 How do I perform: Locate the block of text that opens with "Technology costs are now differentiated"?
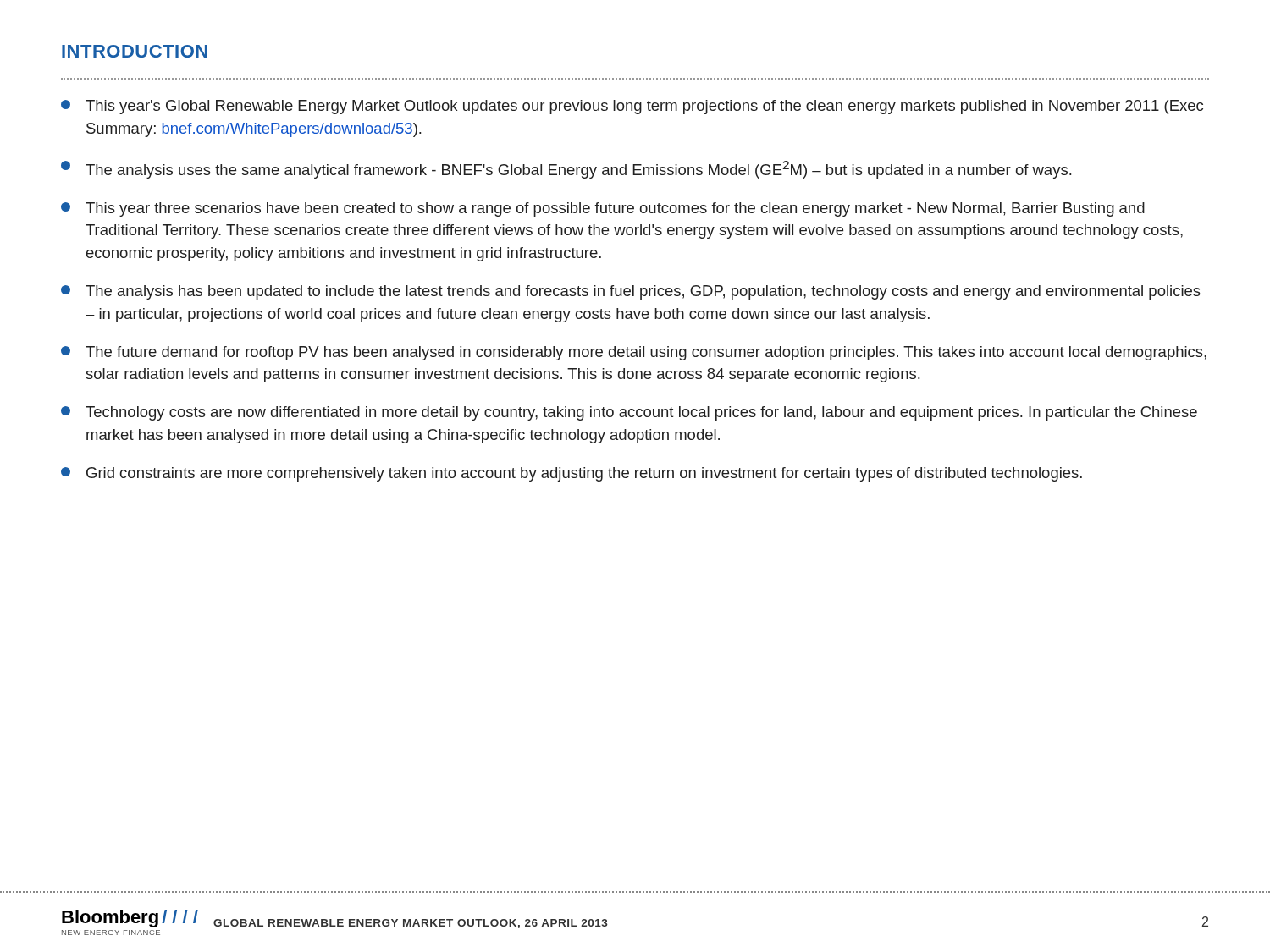pyautogui.click(x=635, y=424)
